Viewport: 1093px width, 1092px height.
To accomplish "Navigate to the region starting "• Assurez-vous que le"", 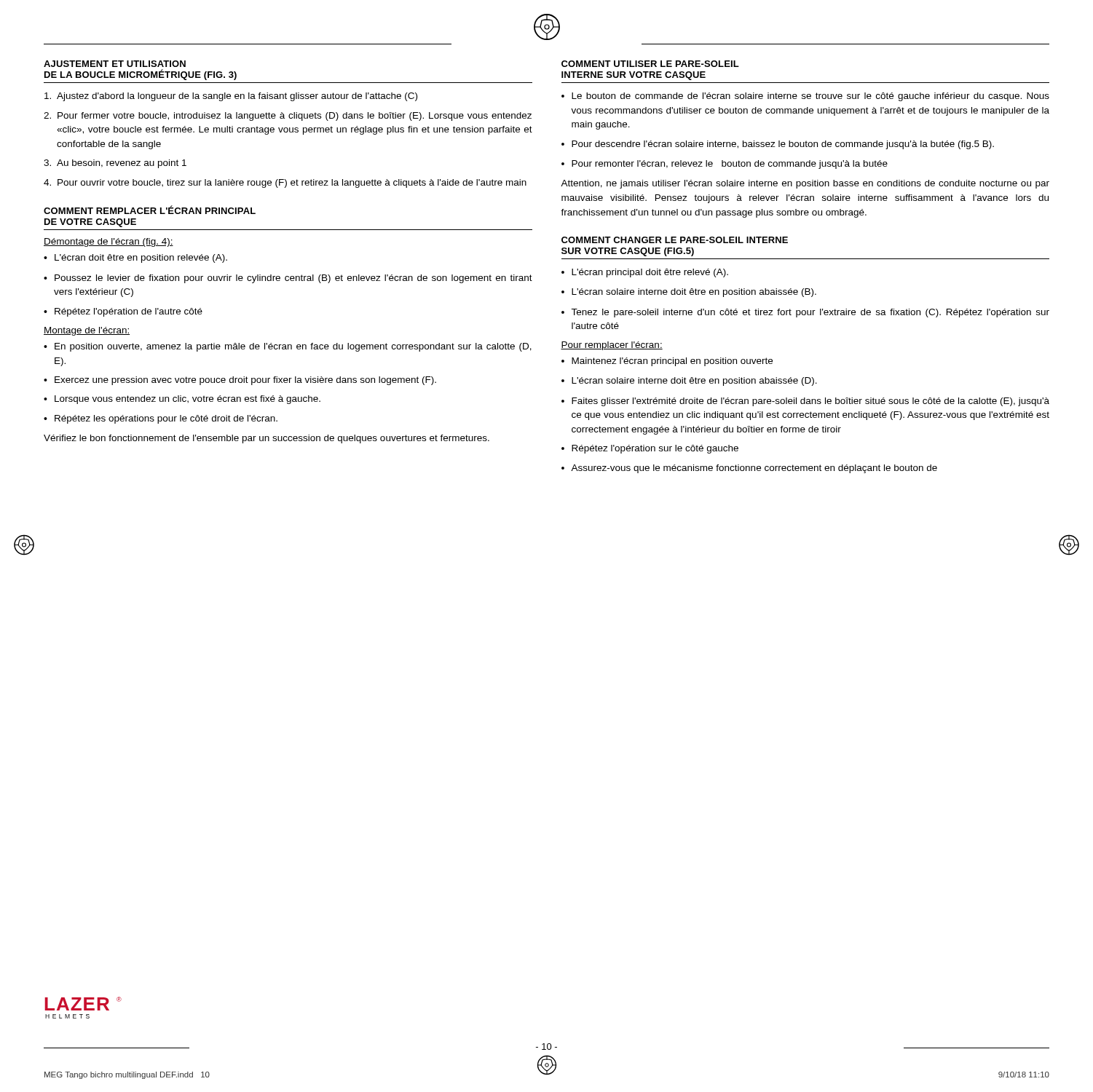I will click(x=805, y=469).
